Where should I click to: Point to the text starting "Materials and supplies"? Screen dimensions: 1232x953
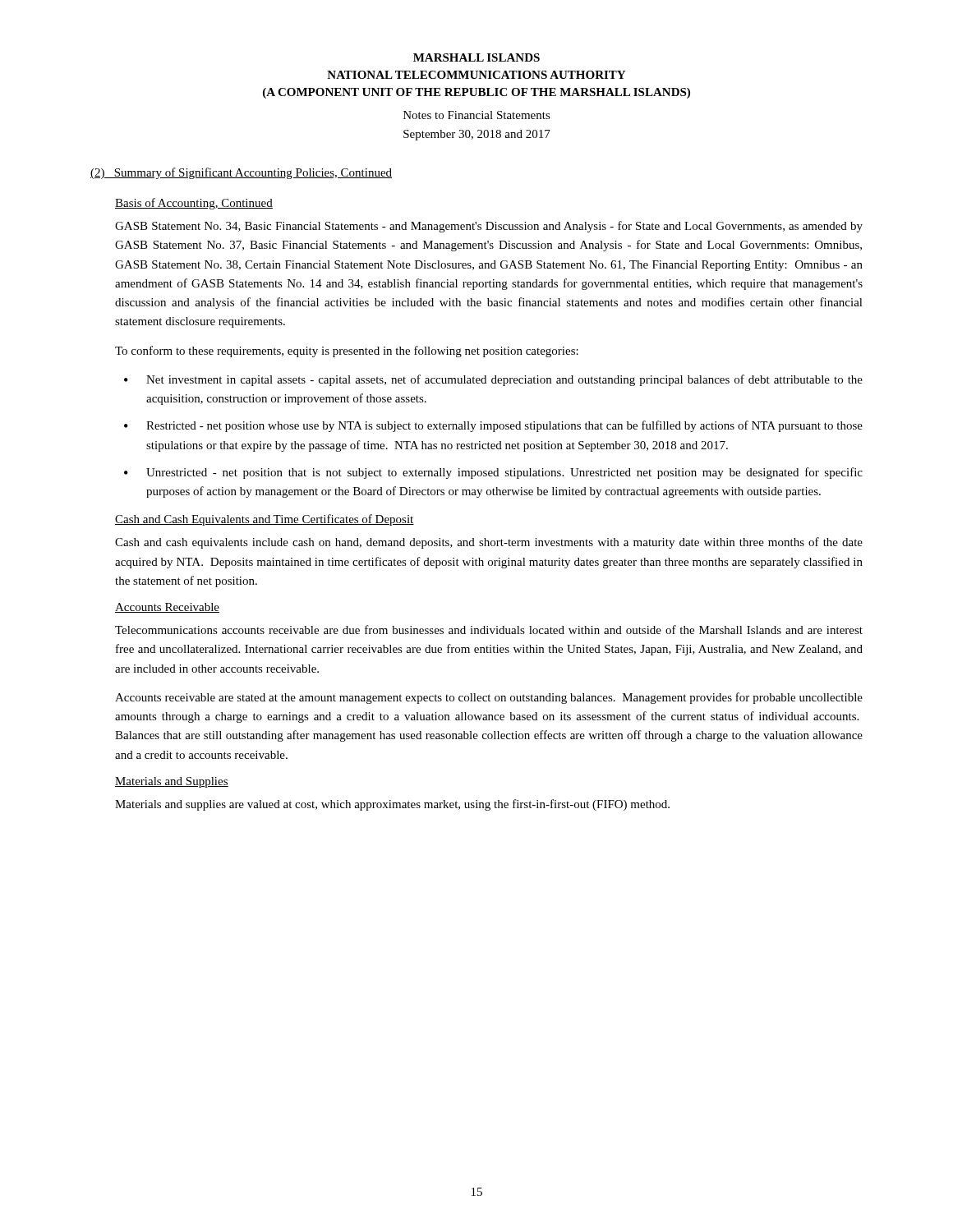pos(489,804)
